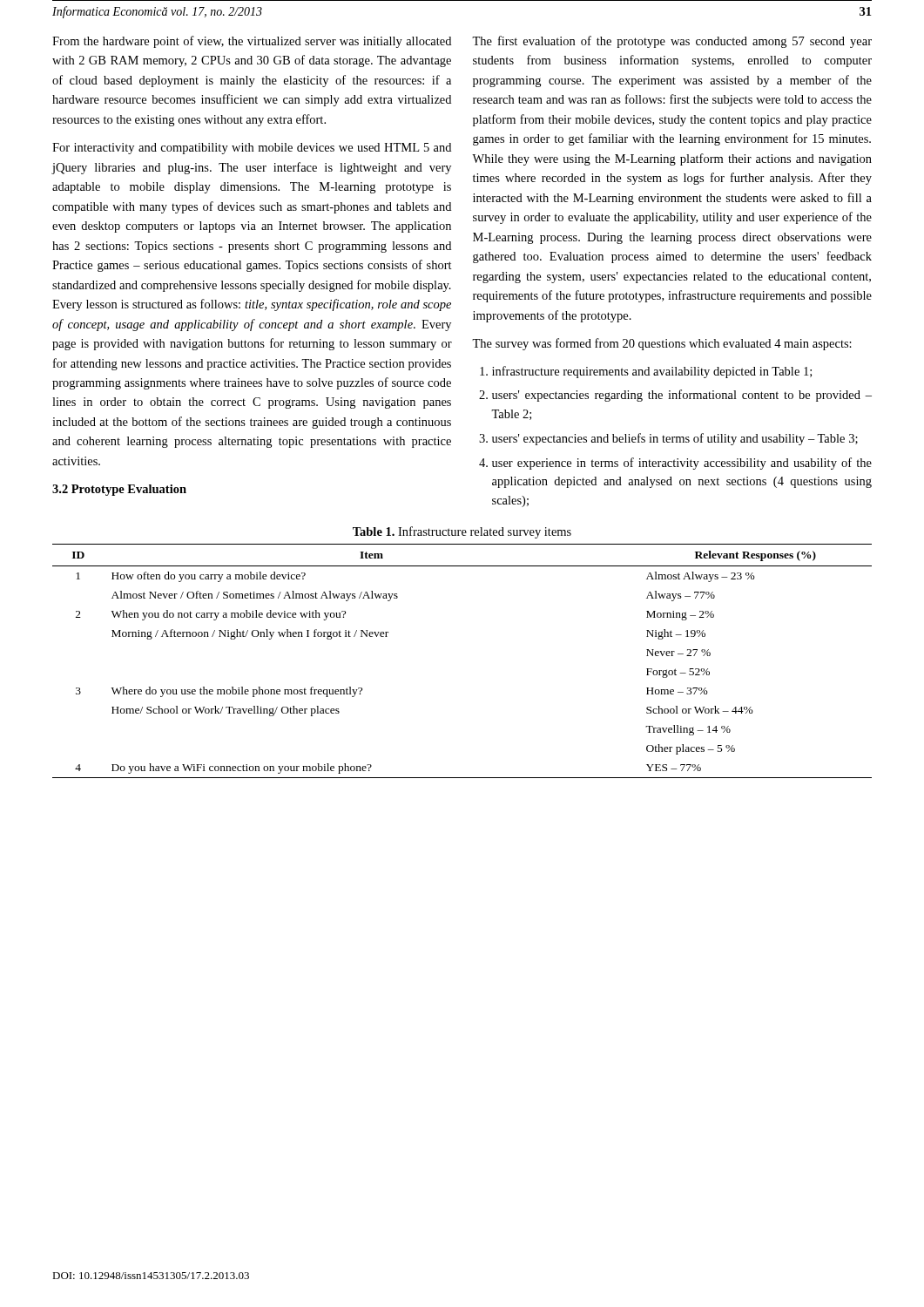Locate the text block that reads "The first evaluation"
This screenshot has height=1307, width=924.
click(672, 192)
